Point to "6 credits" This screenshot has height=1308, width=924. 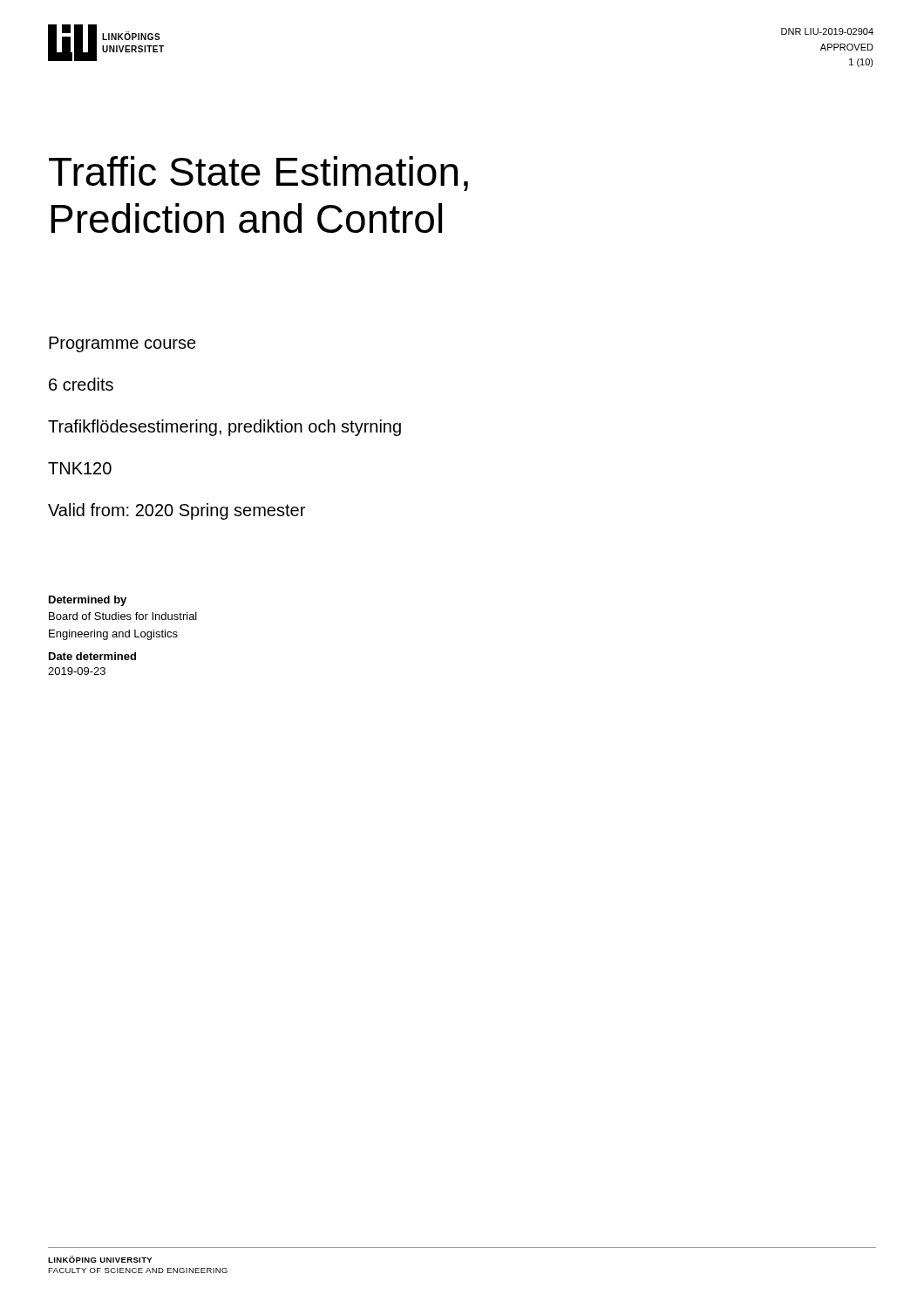pyautogui.click(x=81, y=384)
